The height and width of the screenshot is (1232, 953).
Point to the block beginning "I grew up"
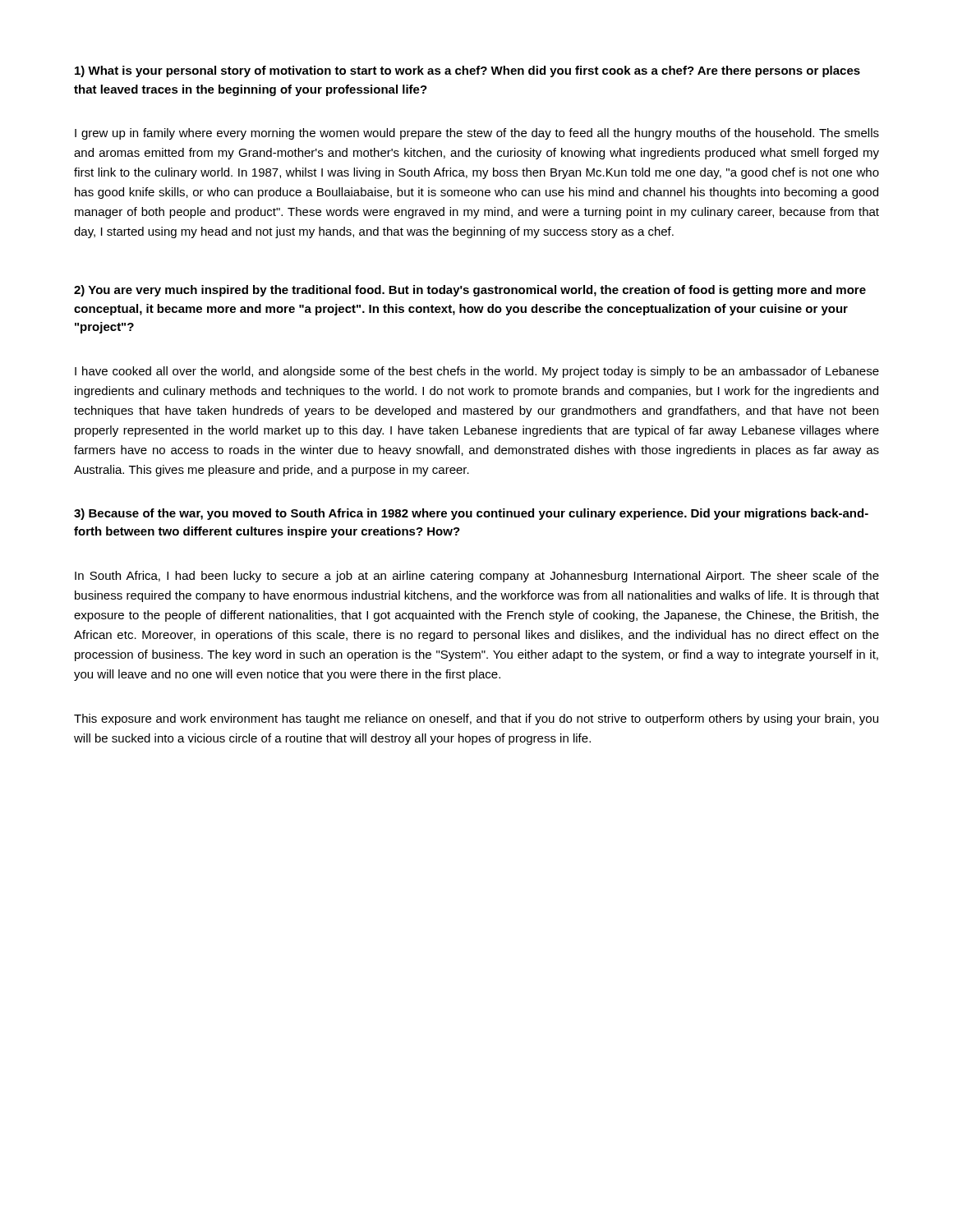pos(476,182)
